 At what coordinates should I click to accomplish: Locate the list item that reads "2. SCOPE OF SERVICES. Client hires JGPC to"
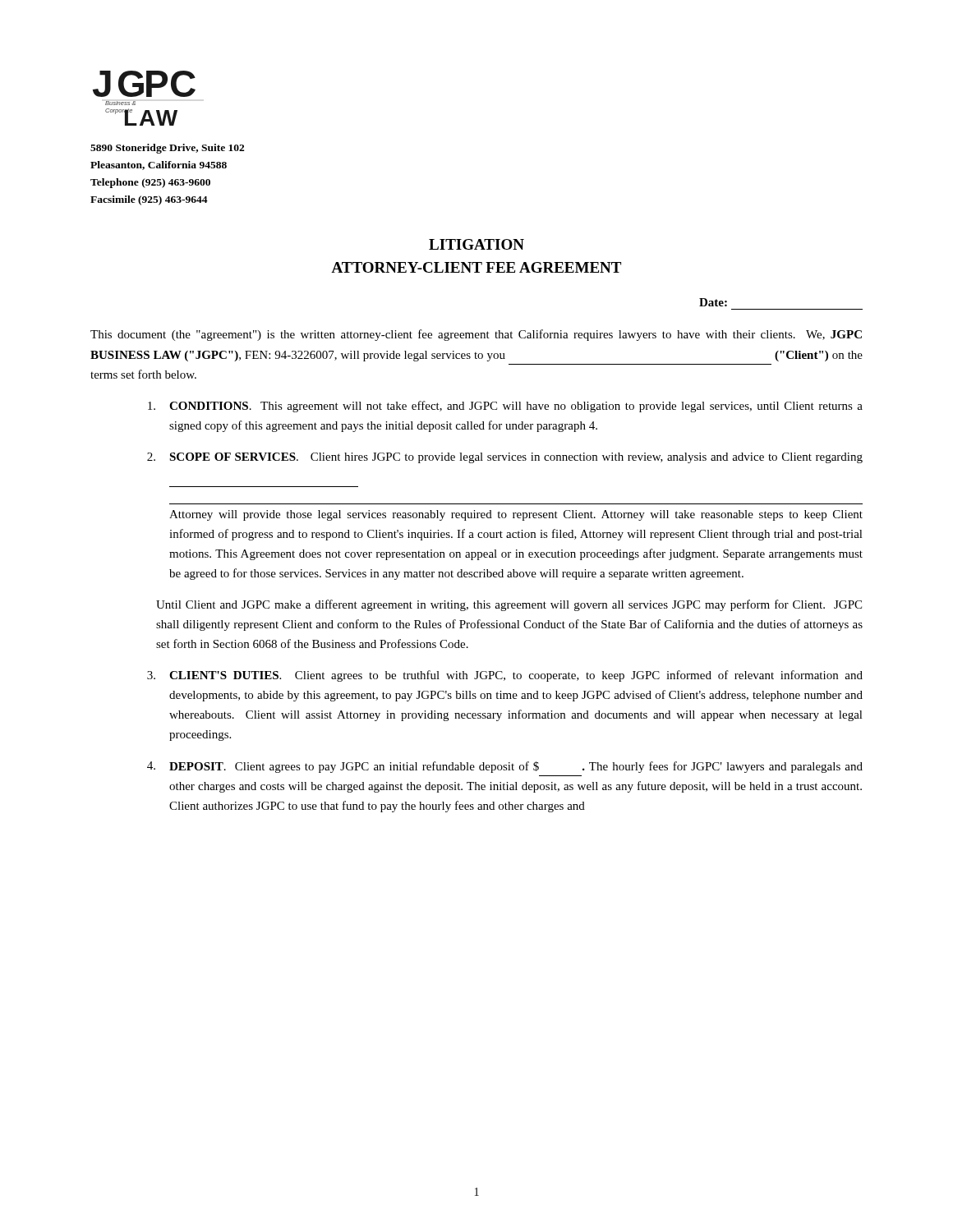(x=476, y=515)
